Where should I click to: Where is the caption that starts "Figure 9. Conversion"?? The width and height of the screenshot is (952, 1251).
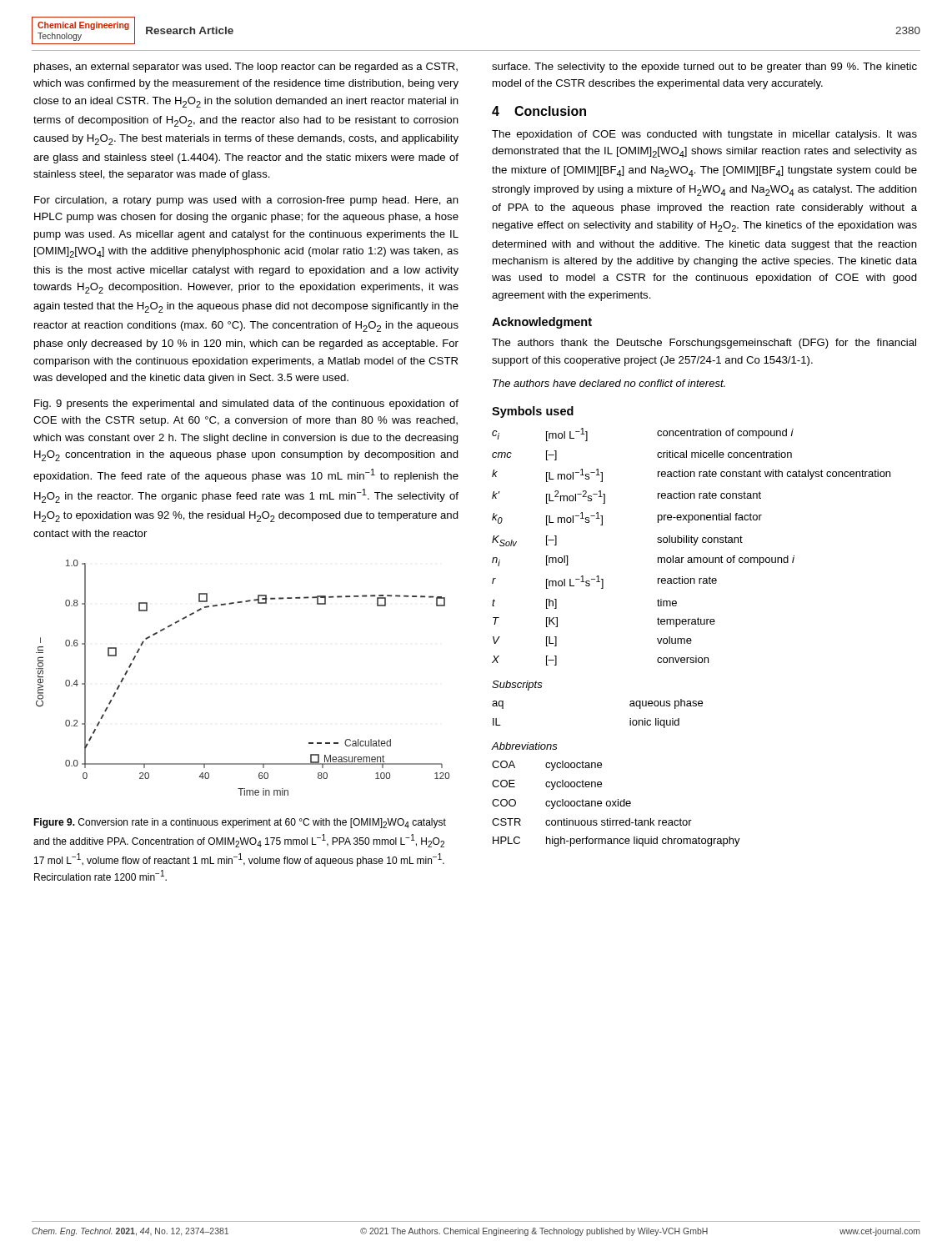click(240, 850)
